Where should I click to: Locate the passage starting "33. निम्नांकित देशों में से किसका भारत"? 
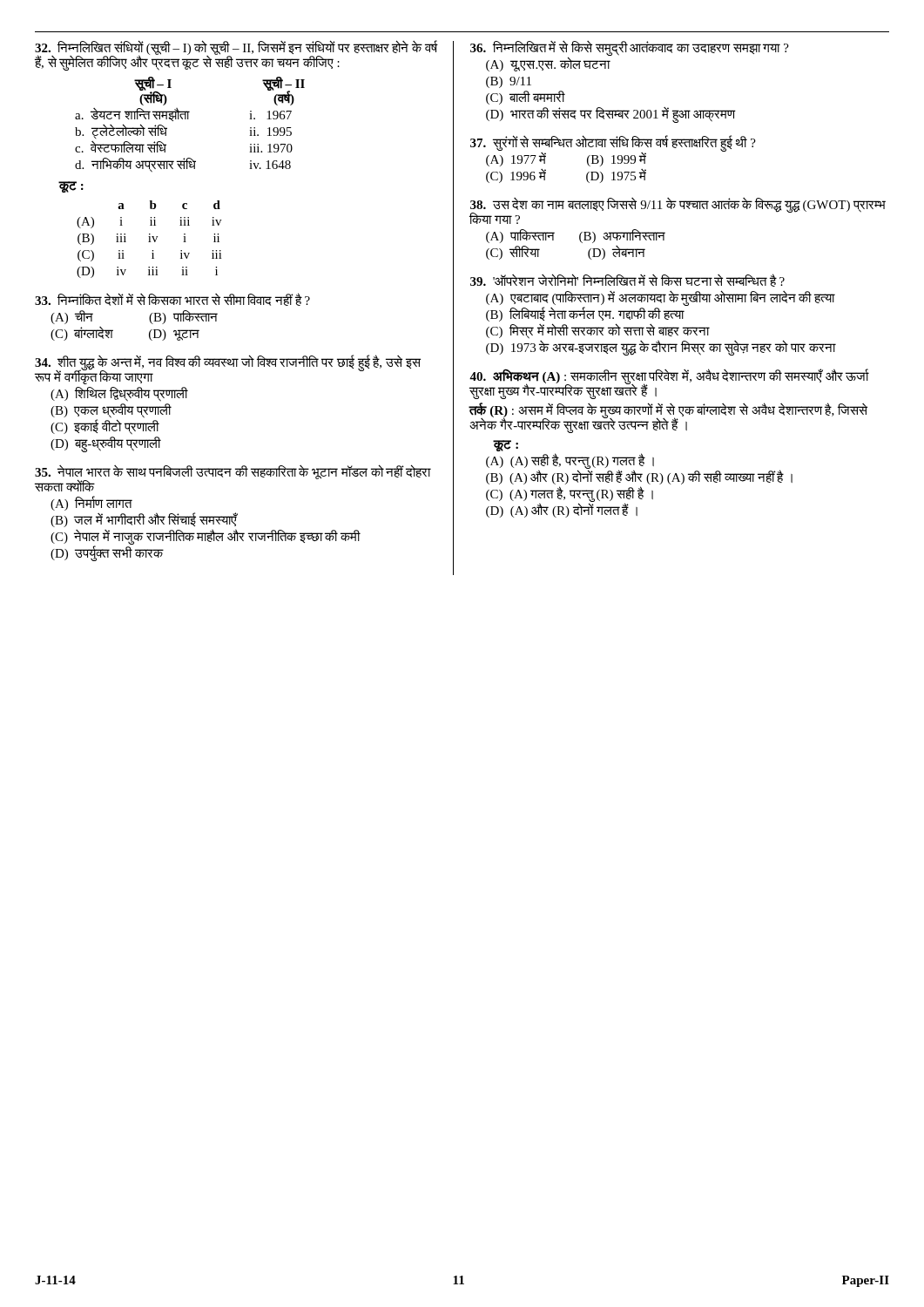point(172,300)
